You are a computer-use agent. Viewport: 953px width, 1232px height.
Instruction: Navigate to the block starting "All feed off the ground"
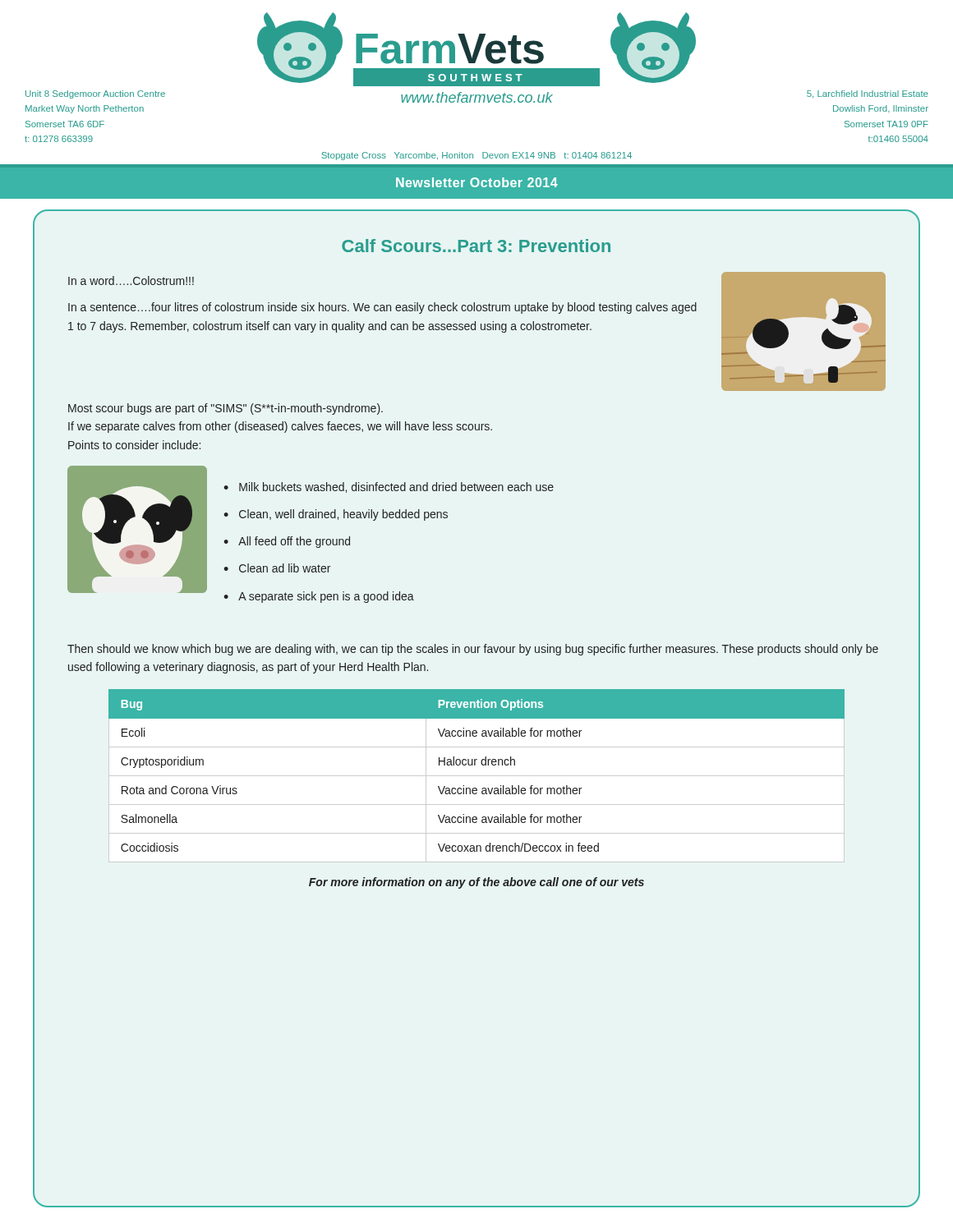pyautogui.click(x=295, y=542)
